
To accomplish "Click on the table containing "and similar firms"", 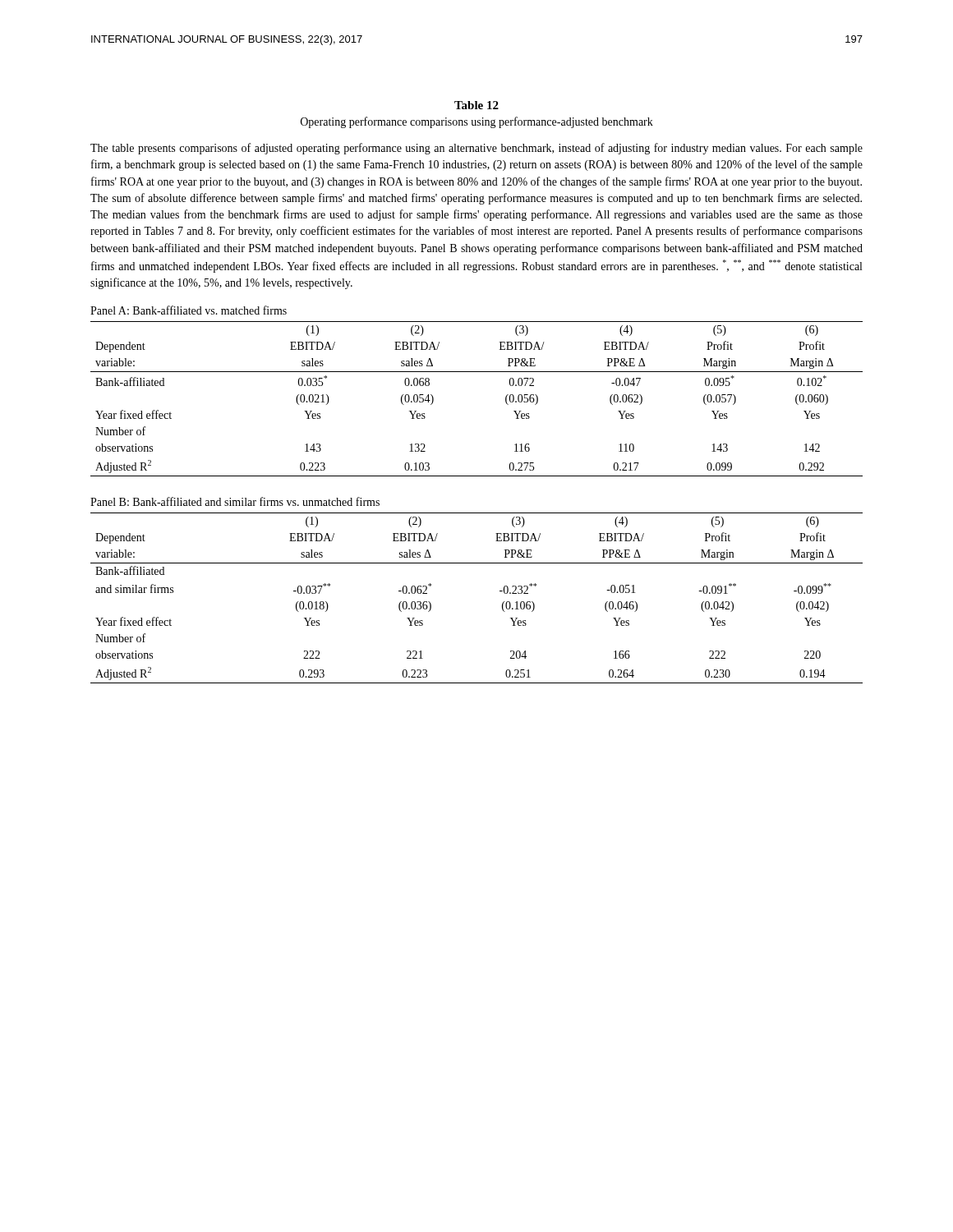I will pyautogui.click(x=476, y=598).
